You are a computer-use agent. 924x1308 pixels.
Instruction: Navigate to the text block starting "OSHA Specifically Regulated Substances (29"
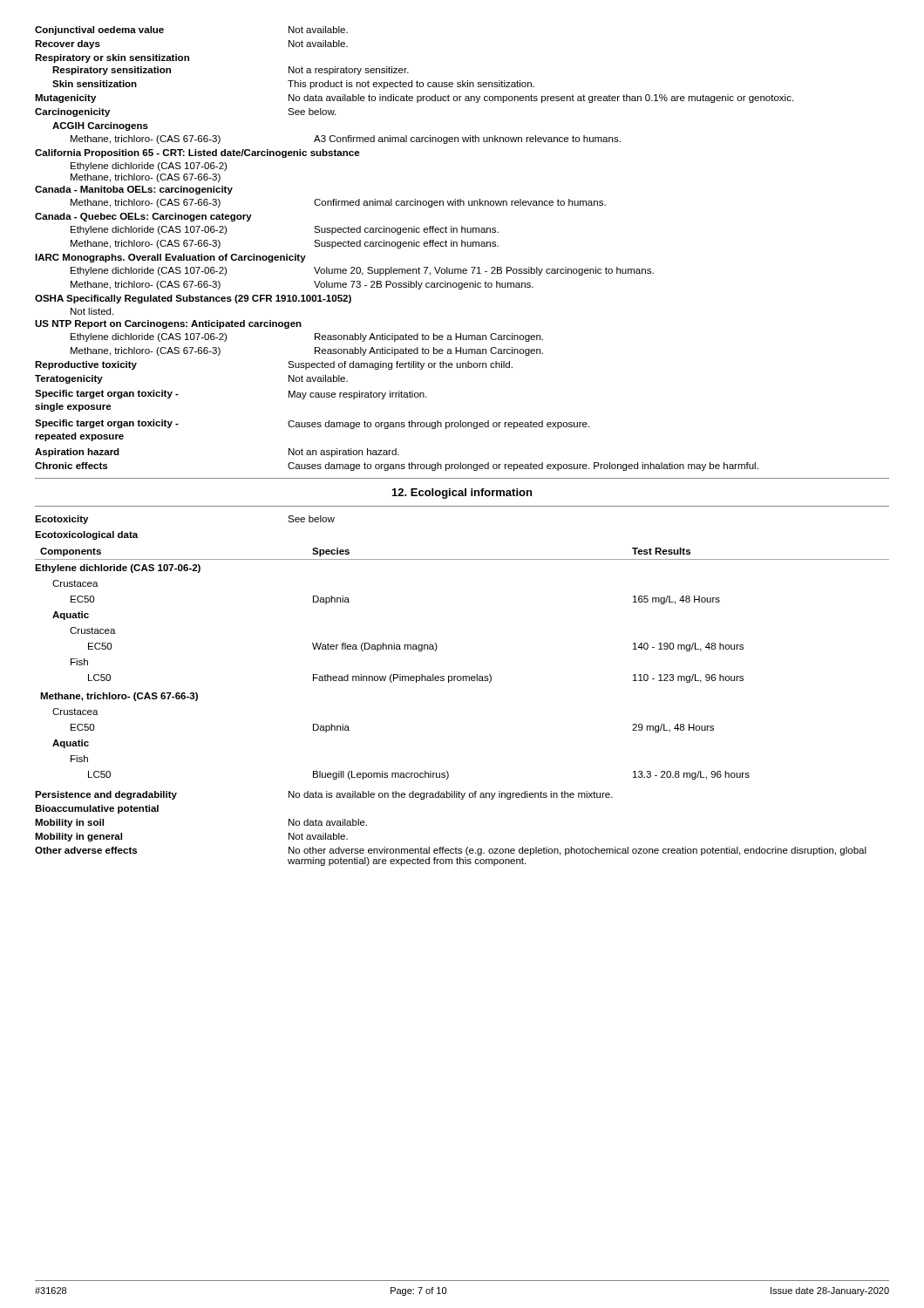click(193, 298)
